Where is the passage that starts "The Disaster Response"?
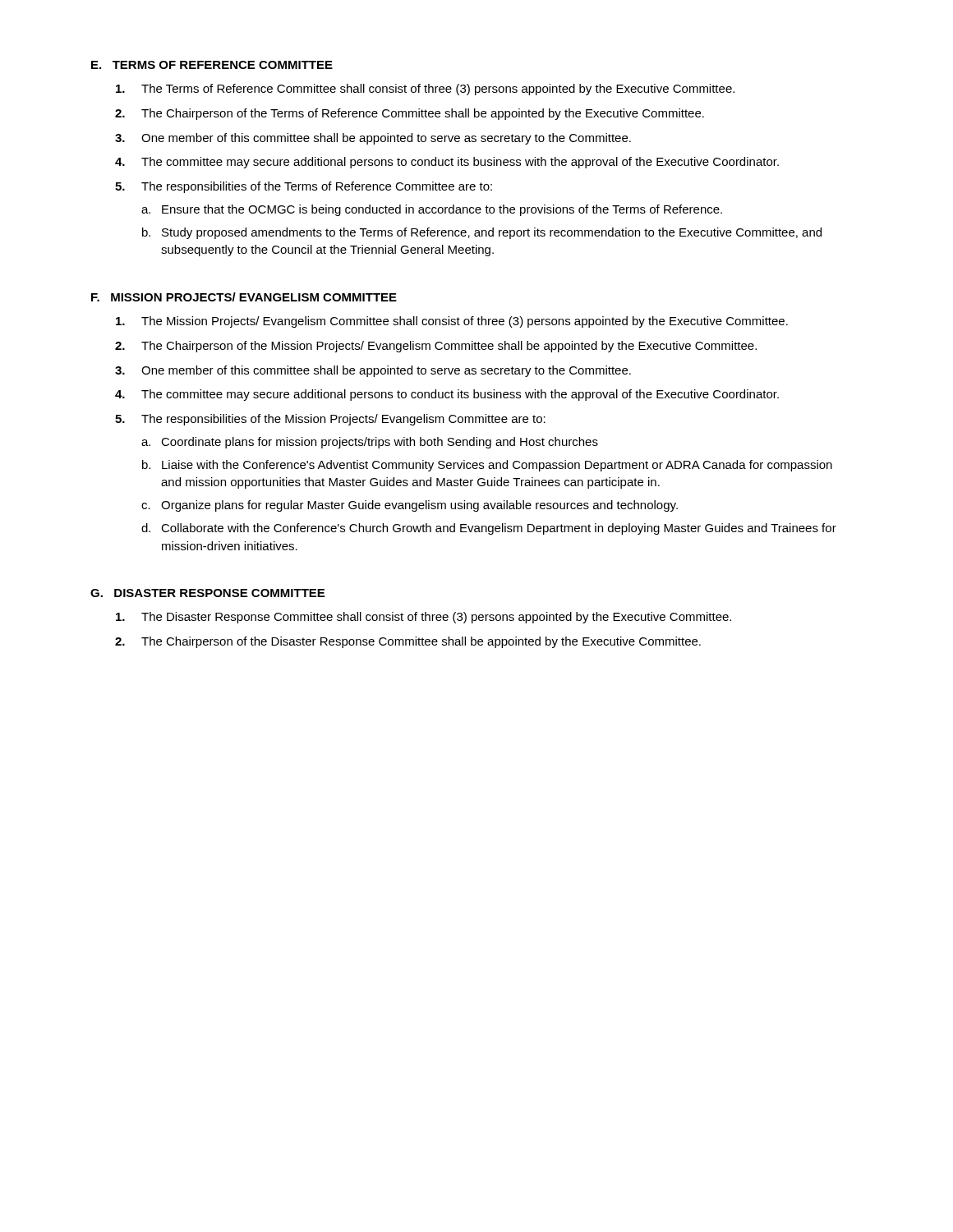The height and width of the screenshot is (1232, 953). [481, 617]
